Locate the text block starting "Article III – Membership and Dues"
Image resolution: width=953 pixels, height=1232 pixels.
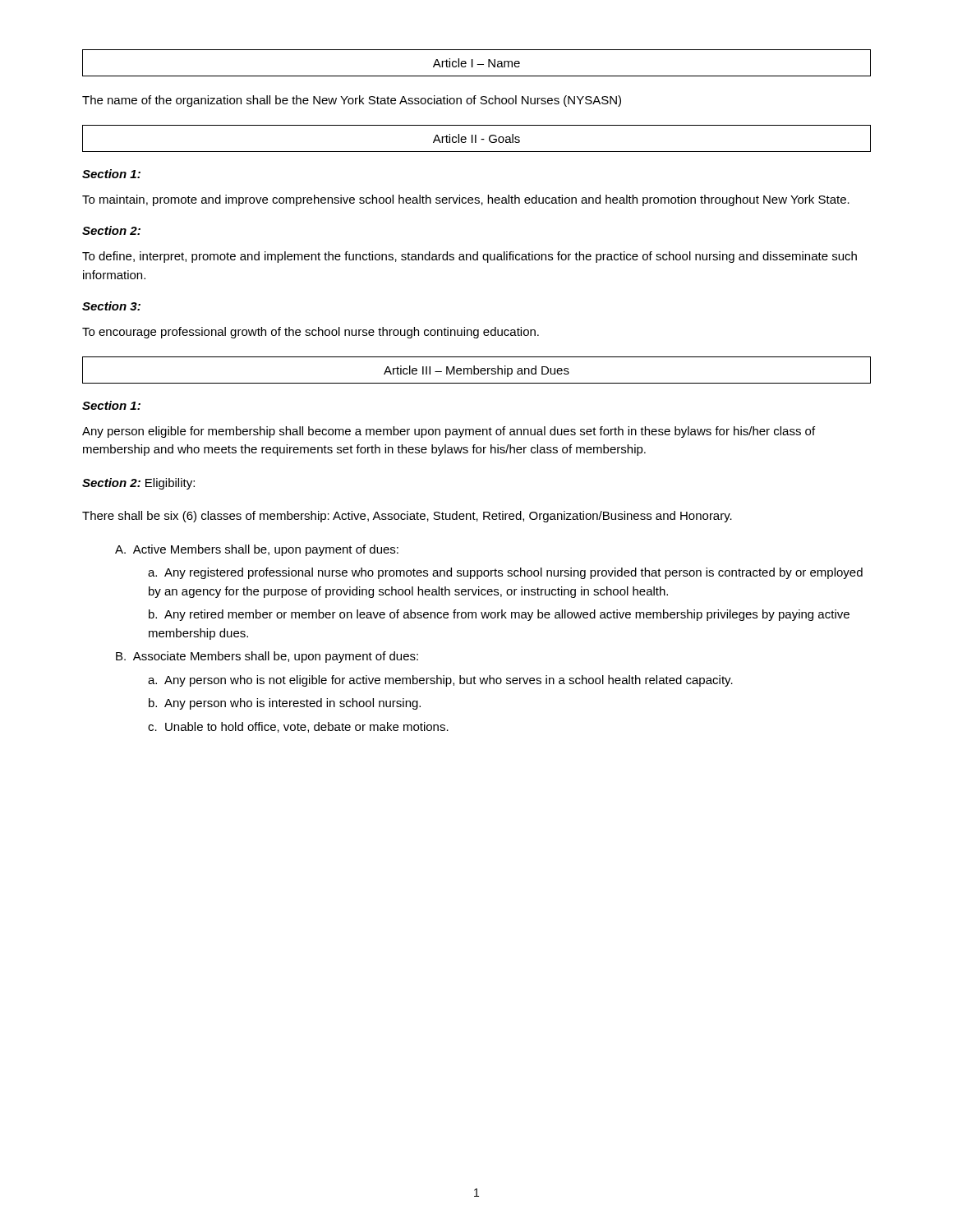476,370
